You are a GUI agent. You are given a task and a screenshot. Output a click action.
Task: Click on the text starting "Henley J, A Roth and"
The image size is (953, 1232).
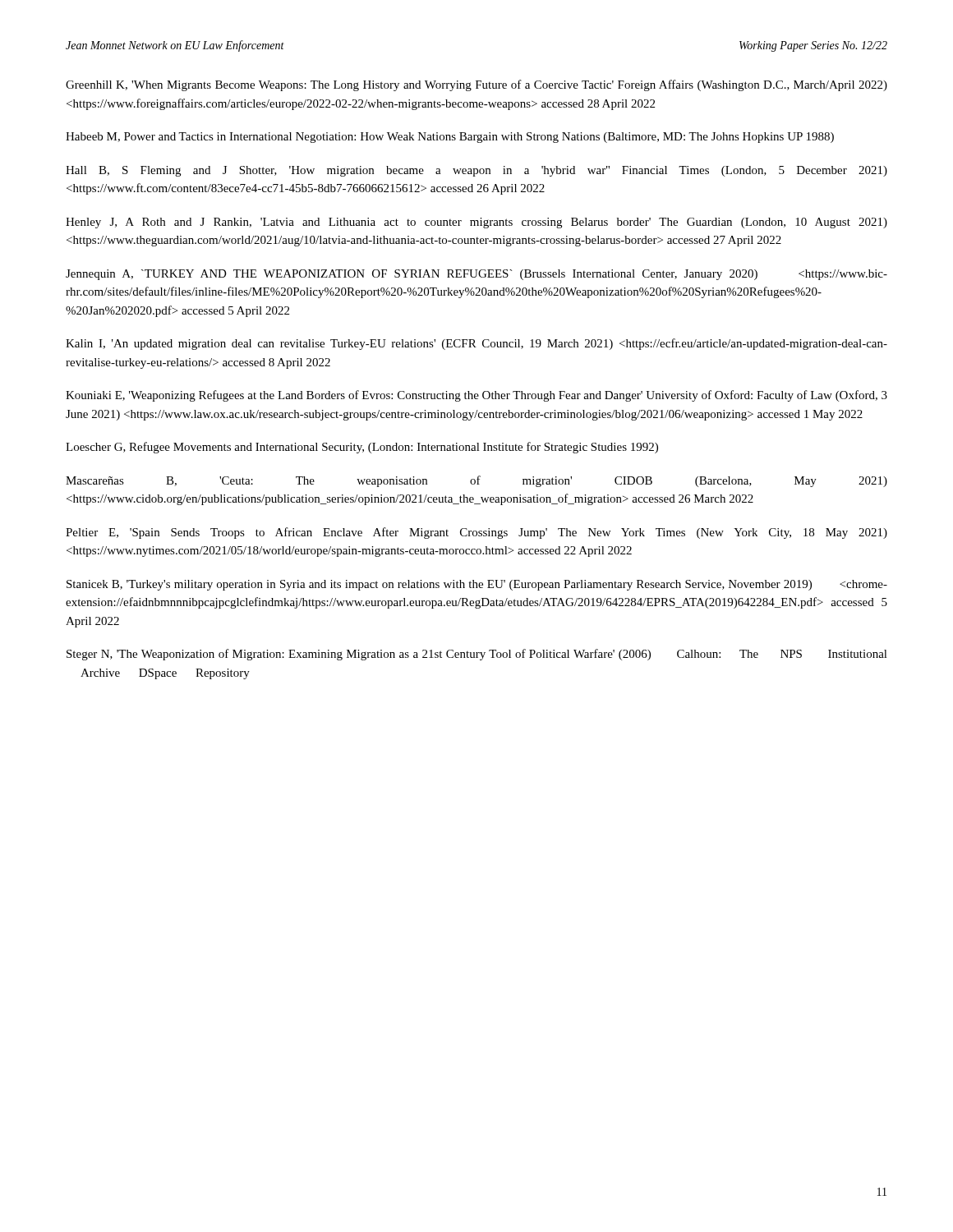476,231
